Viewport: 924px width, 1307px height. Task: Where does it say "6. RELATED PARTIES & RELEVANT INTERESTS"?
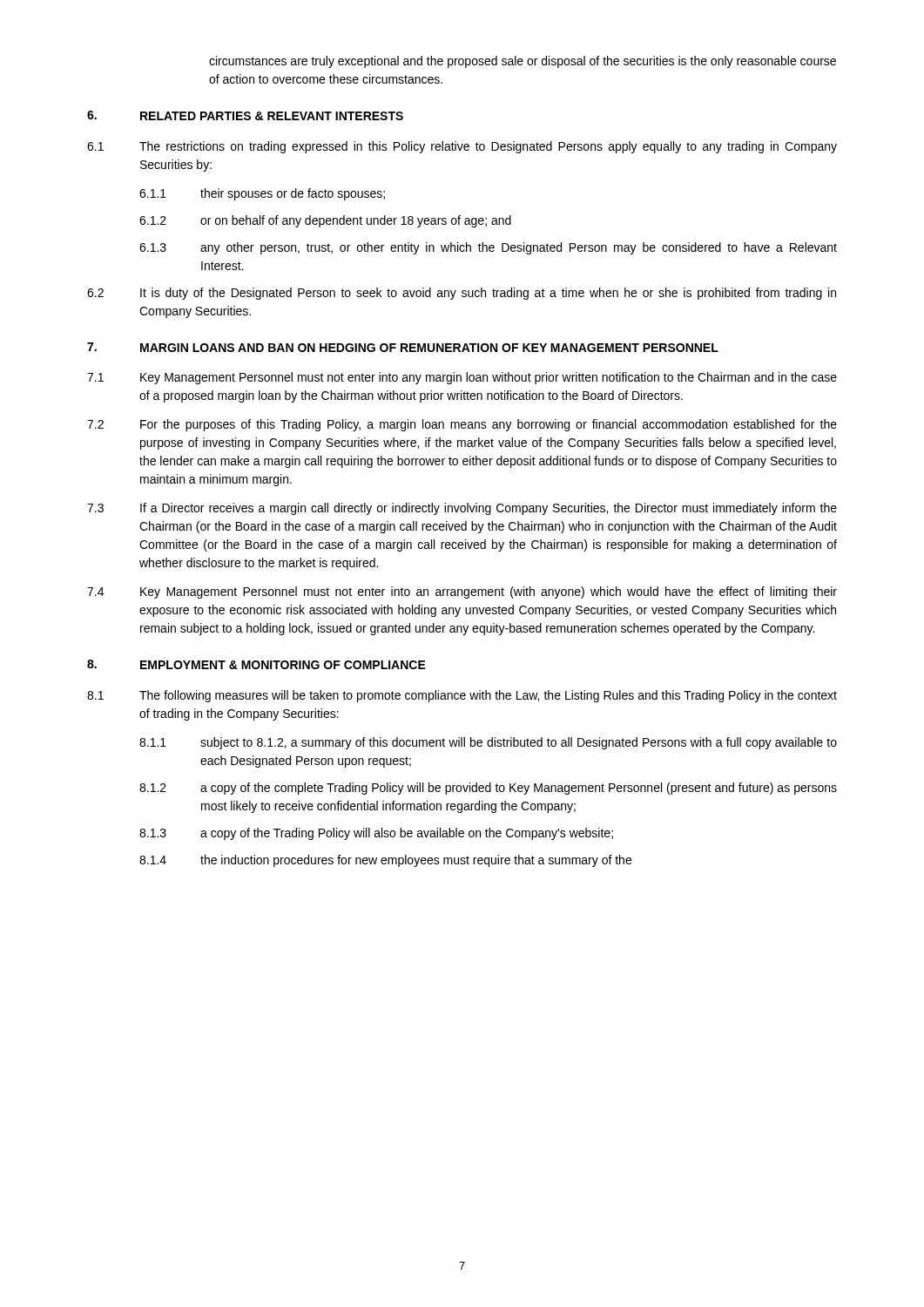coord(245,117)
